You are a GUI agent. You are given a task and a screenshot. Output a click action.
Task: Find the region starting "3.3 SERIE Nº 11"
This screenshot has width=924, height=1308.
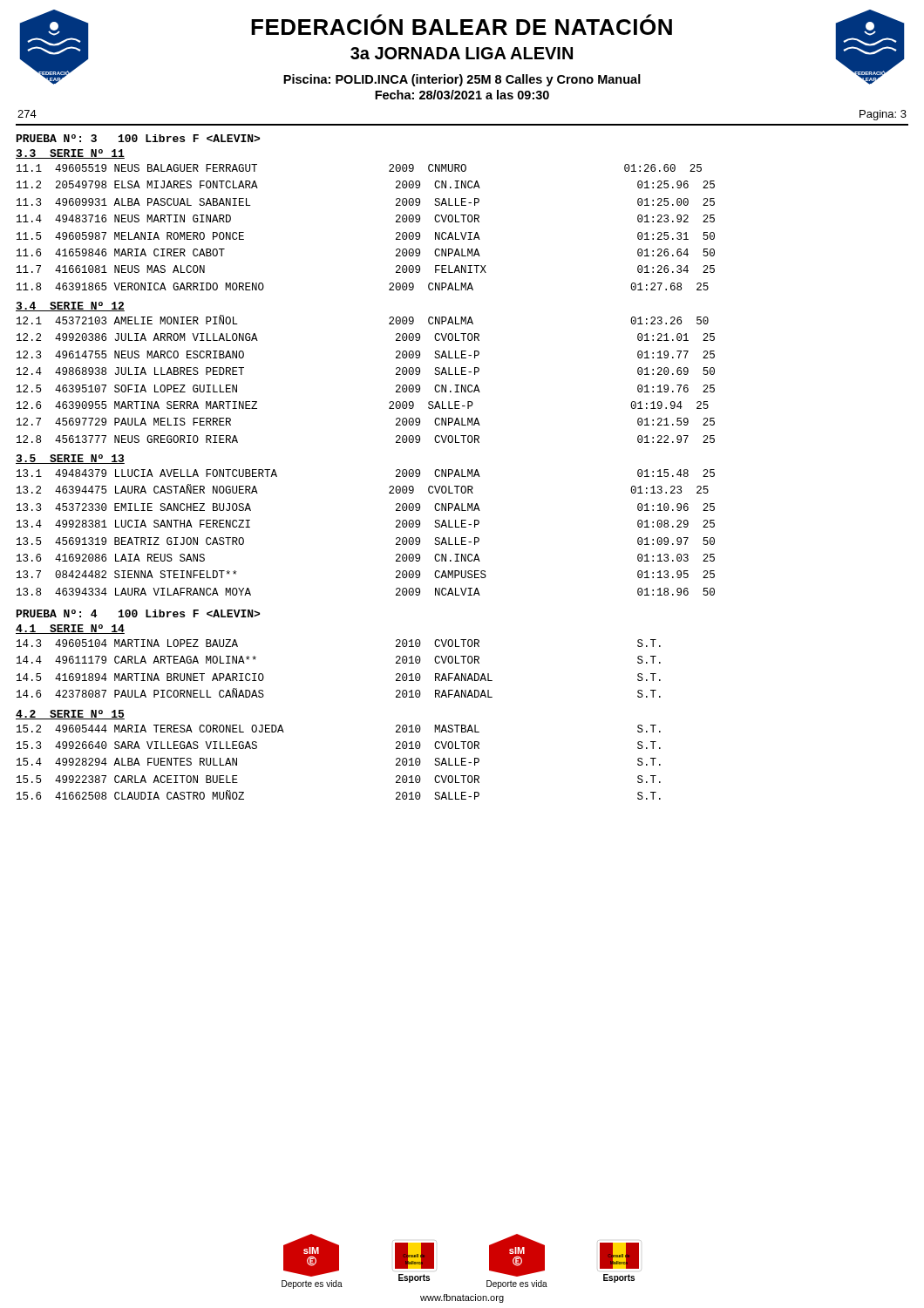(x=70, y=154)
